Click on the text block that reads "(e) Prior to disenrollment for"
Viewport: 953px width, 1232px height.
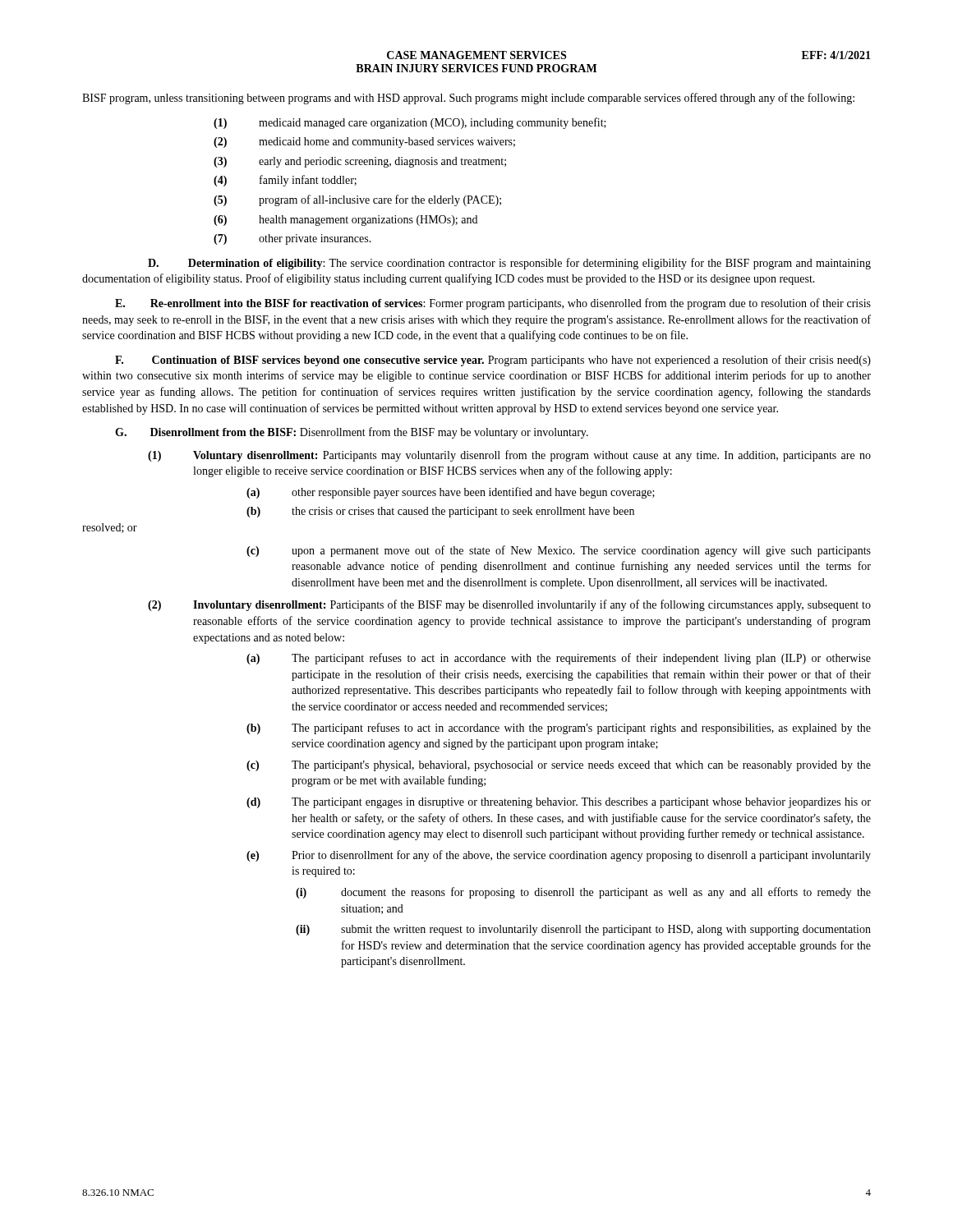(x=476, y=864)
